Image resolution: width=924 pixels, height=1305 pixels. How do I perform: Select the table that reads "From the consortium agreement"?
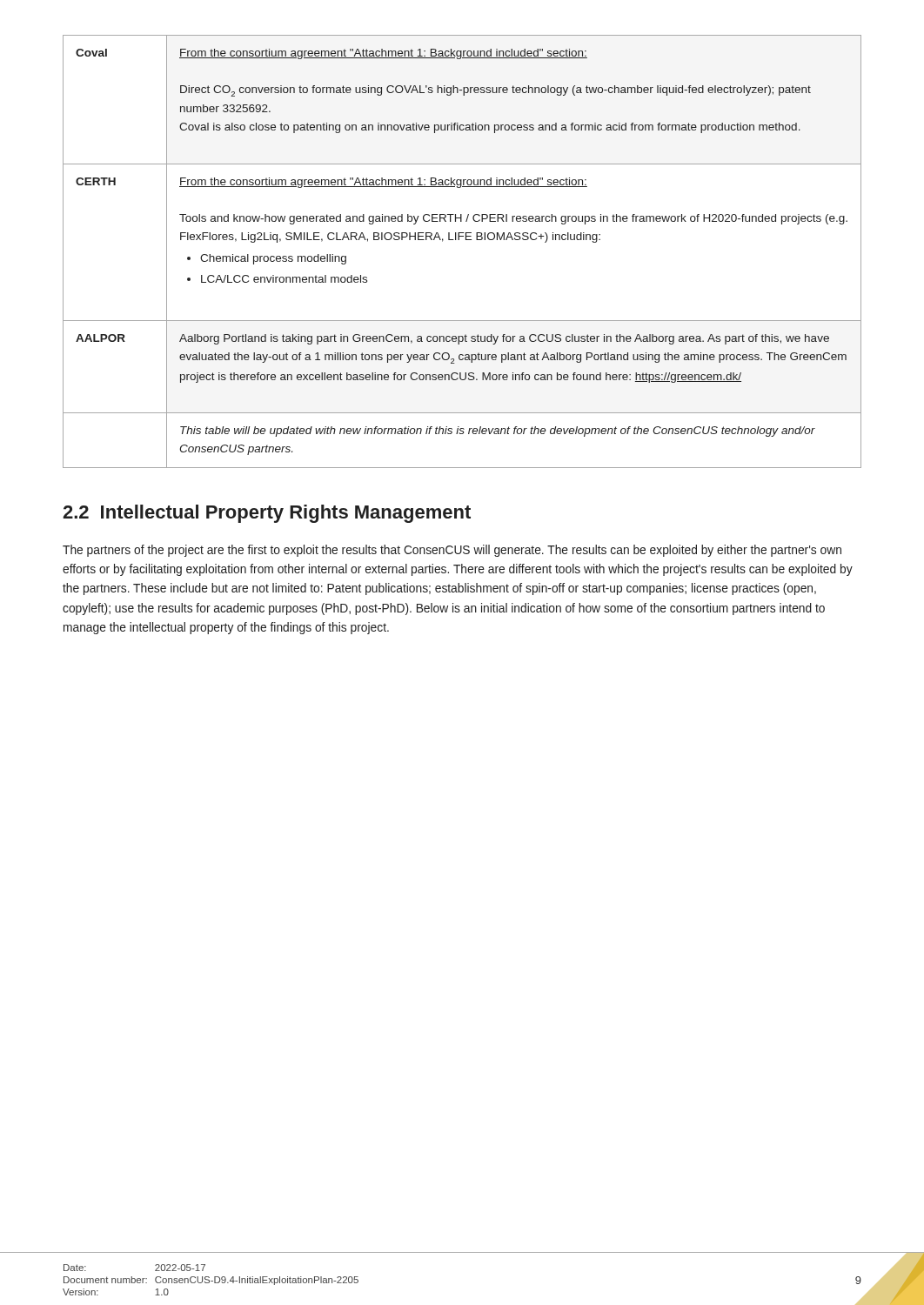(x=462, y=252)
